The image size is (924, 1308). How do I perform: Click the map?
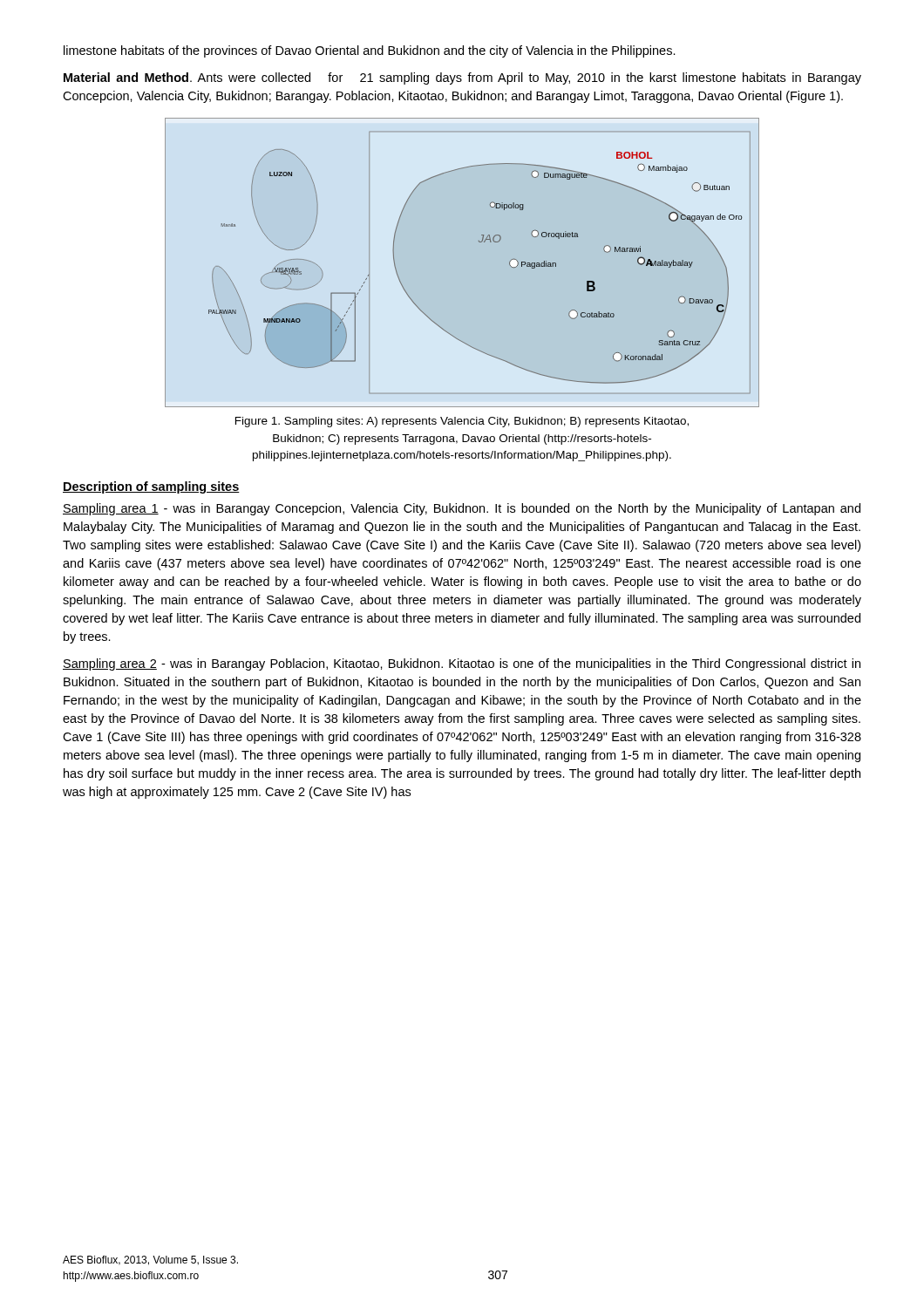pyautogui.click(x=462, y=263)
